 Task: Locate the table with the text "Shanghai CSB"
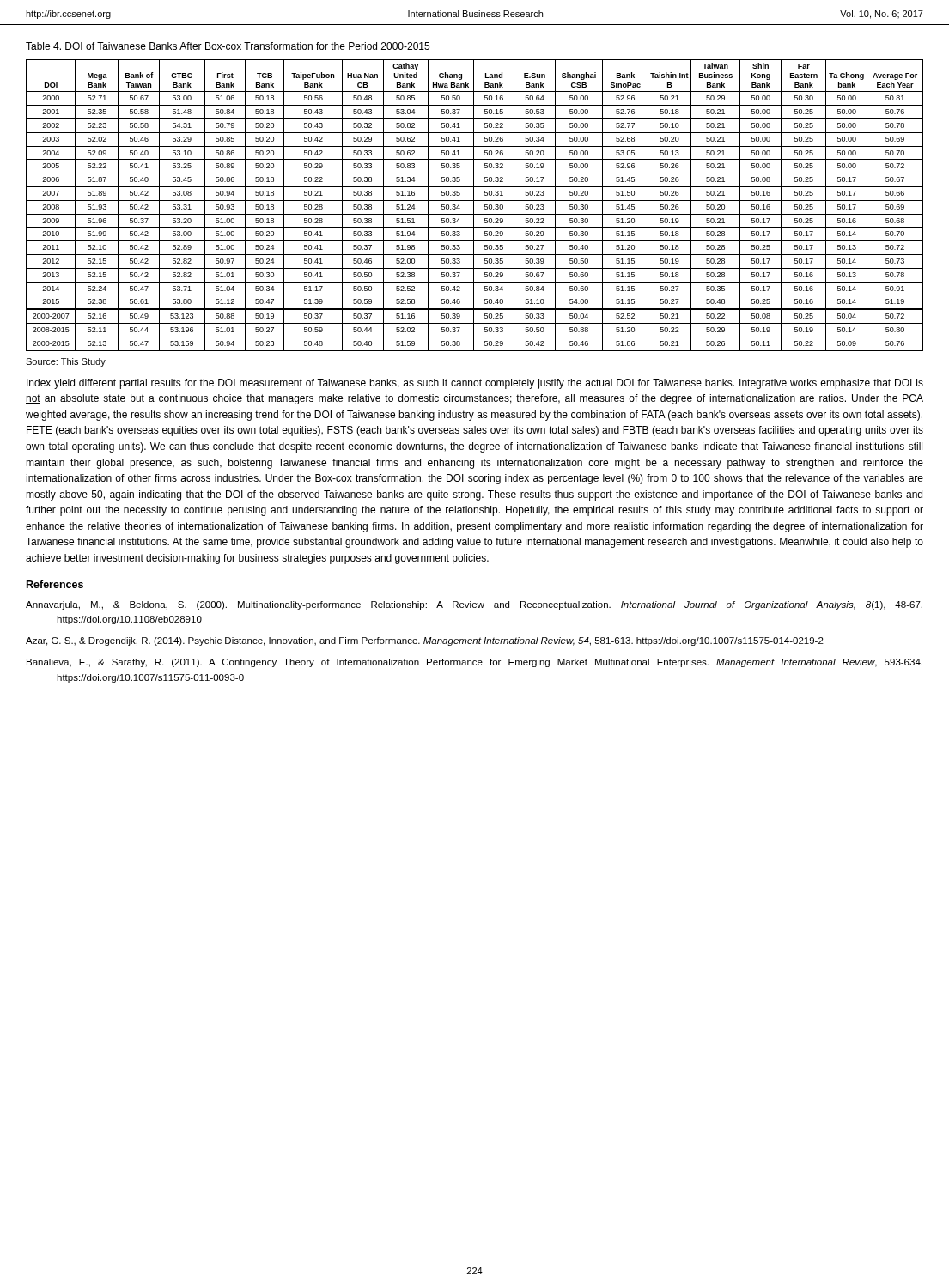(x=474, y=205)
